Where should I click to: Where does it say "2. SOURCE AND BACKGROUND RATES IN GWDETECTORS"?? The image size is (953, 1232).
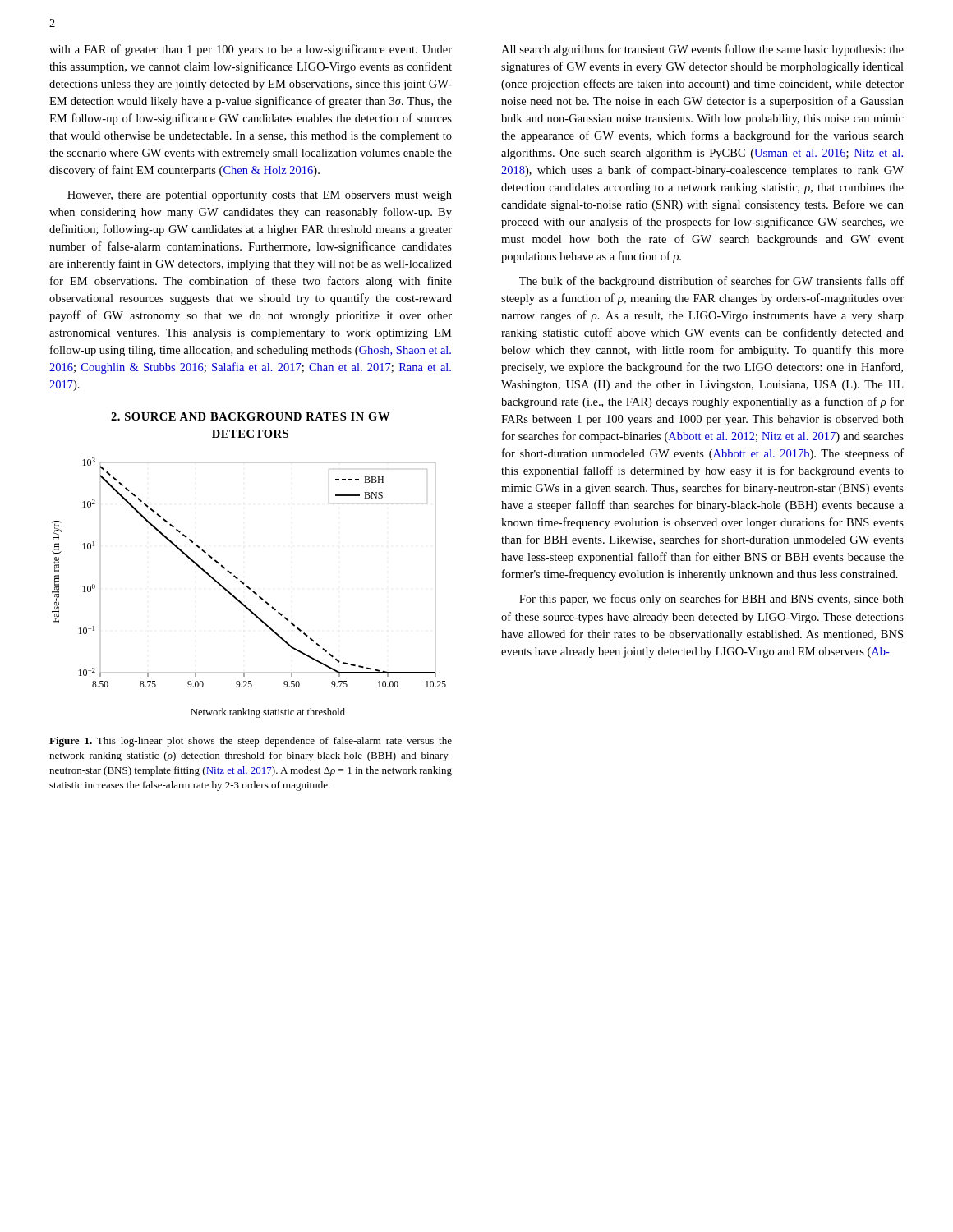pos(251,425)
